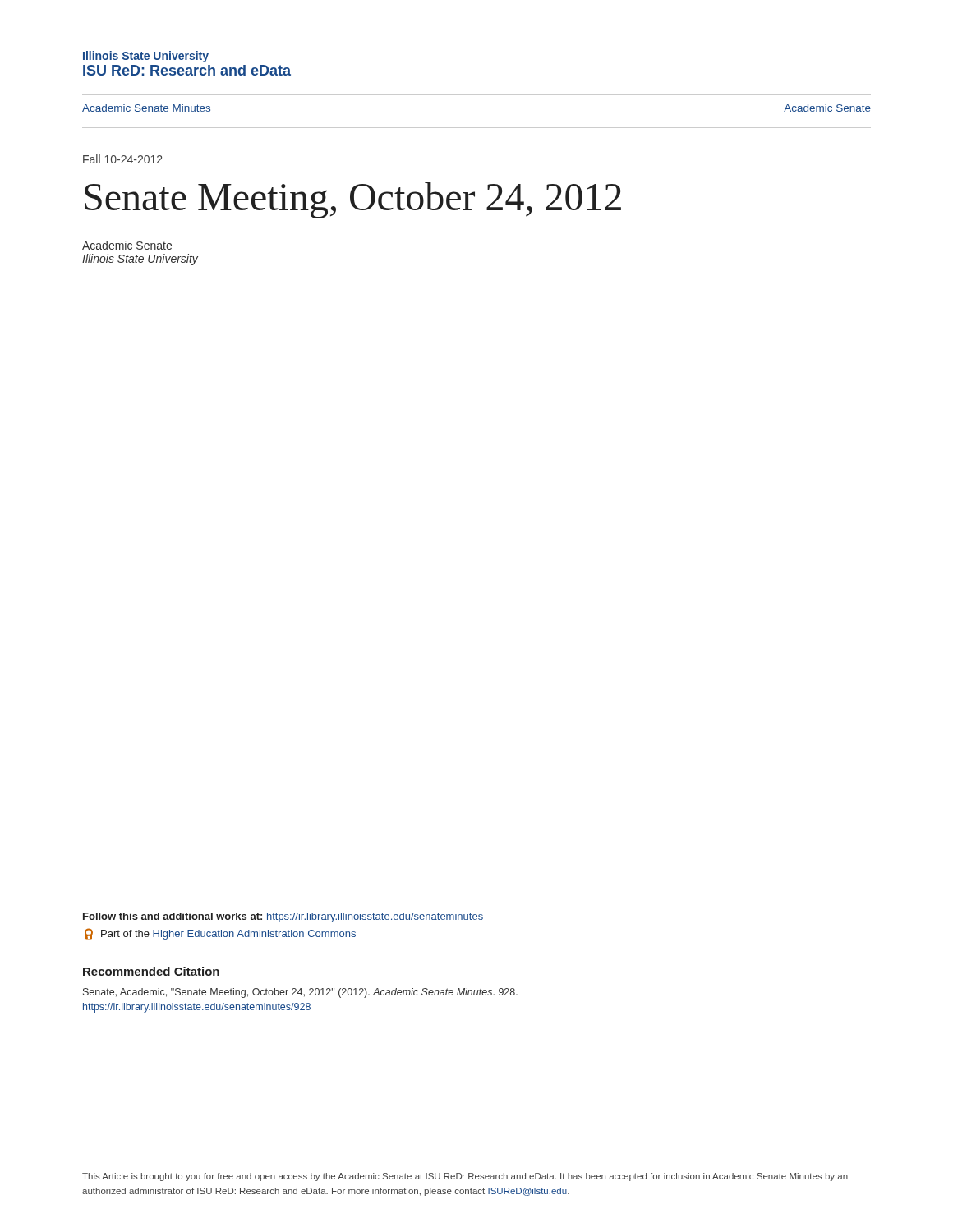Find the block on this page that starts "This Article is"
Image resolution: width=953 pixels, height=1232 pixels.
[465, 1184]
